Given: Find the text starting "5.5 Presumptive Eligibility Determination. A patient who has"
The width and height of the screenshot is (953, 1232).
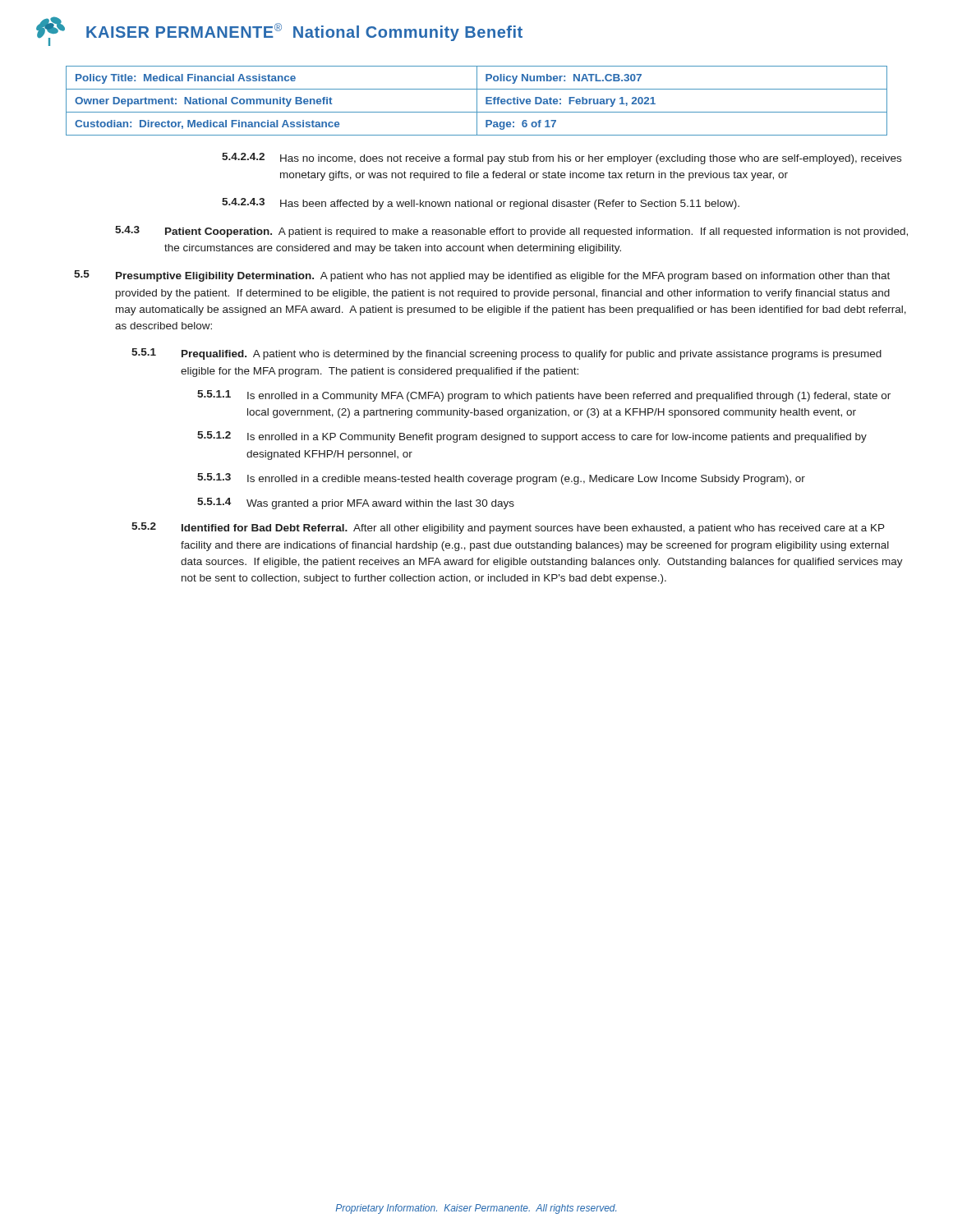Looking at the screenshot, I should click(493, 301).
